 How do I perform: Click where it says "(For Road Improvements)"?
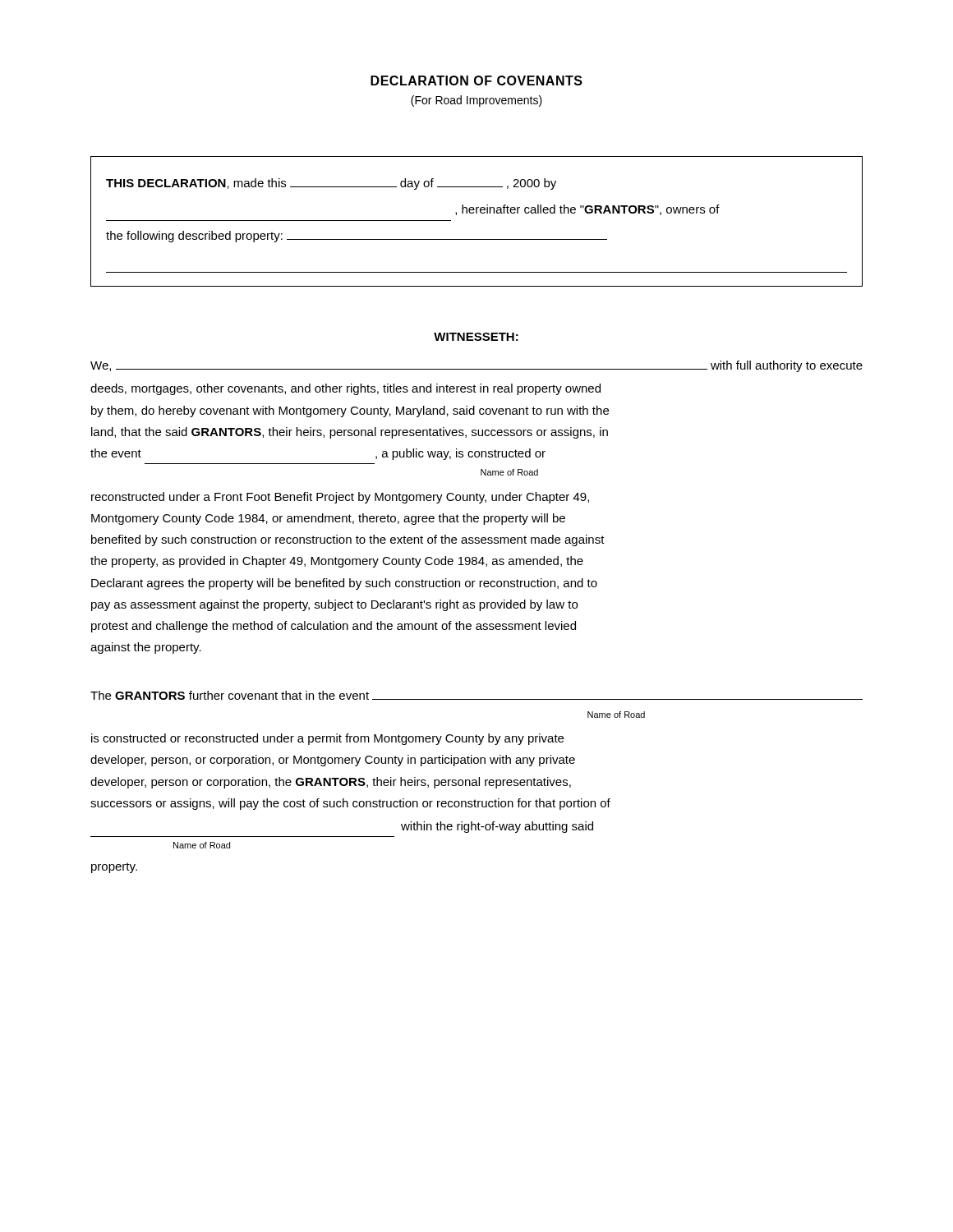476,100
